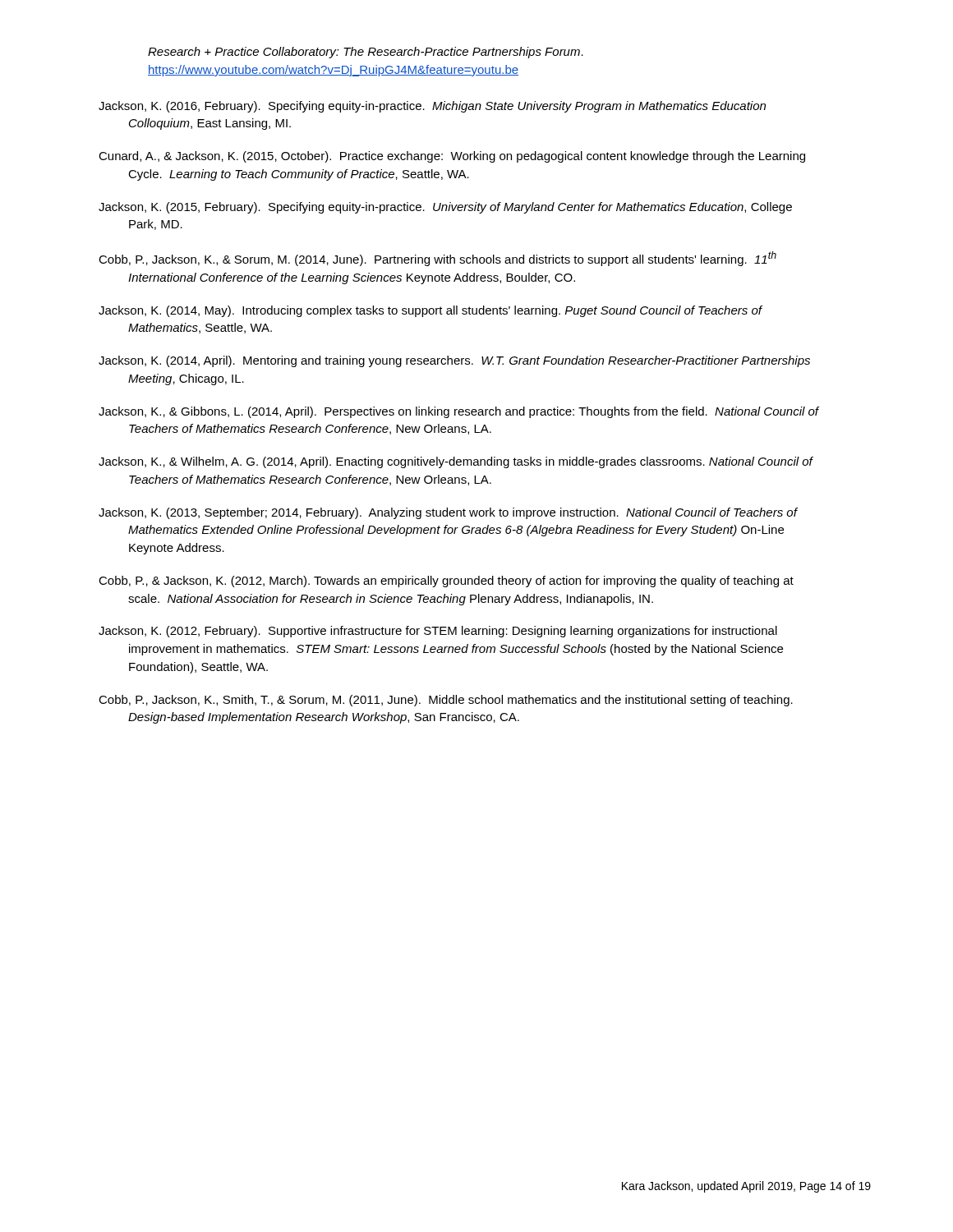Locate the list item that reads "Jackson, K., & Wilhelm, A. G. (2014,"
Image resolution: width=953 pixels, height=1232 pixels.
click(x=455, y=470)
